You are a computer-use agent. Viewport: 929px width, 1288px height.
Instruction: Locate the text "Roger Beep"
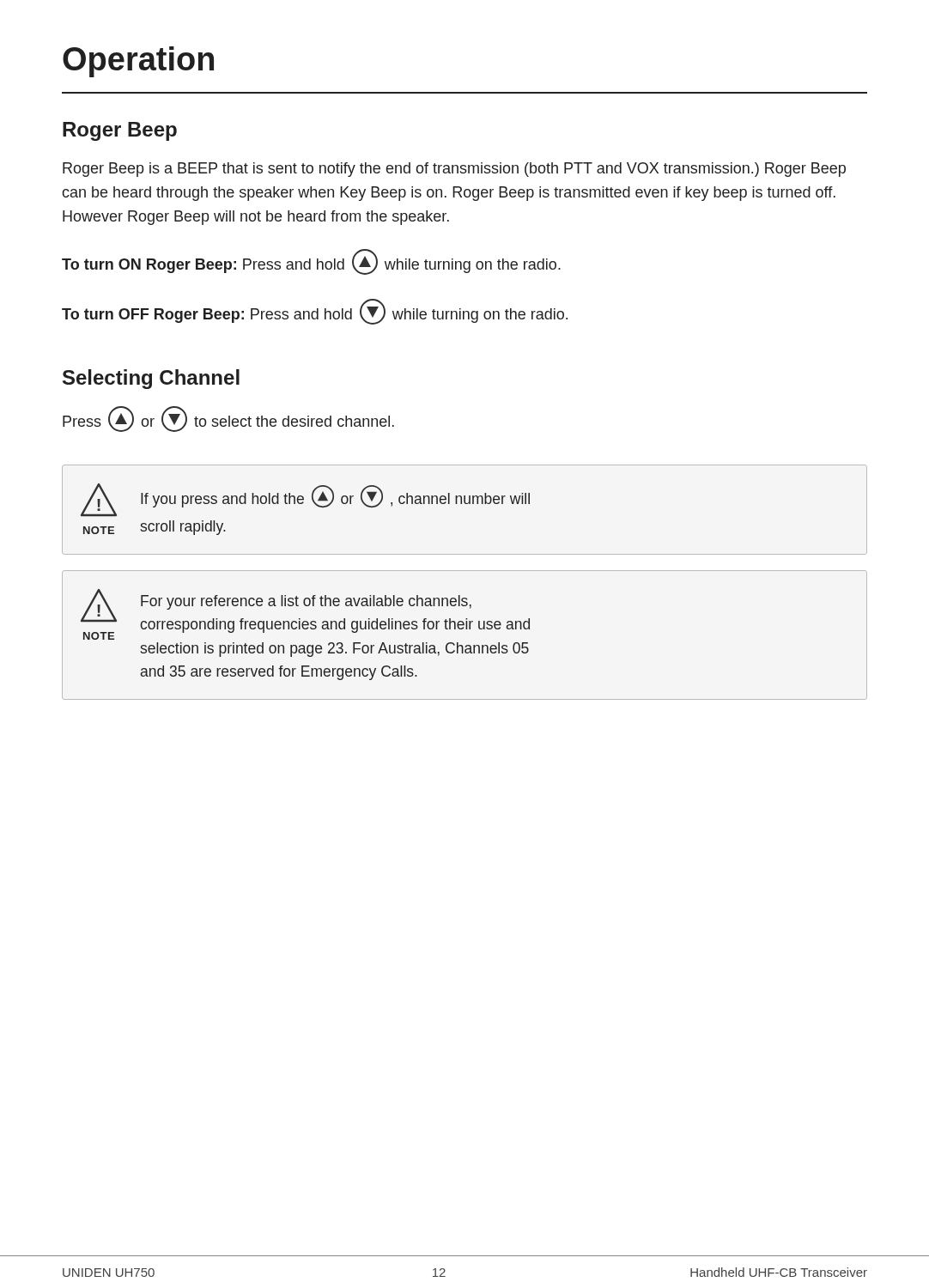coord(120,131)
